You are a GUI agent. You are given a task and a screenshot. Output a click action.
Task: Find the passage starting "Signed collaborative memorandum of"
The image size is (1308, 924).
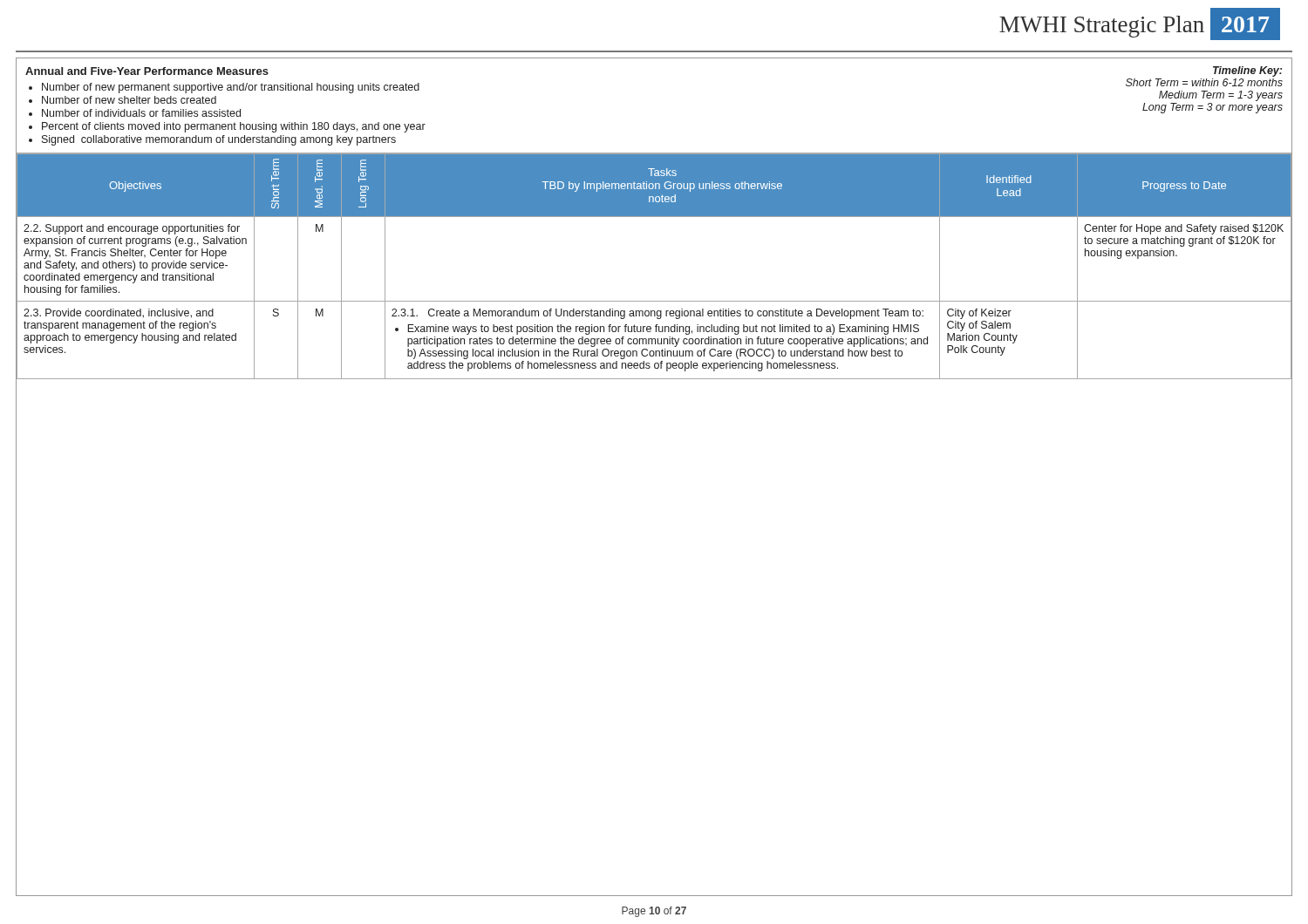(219, 139)
